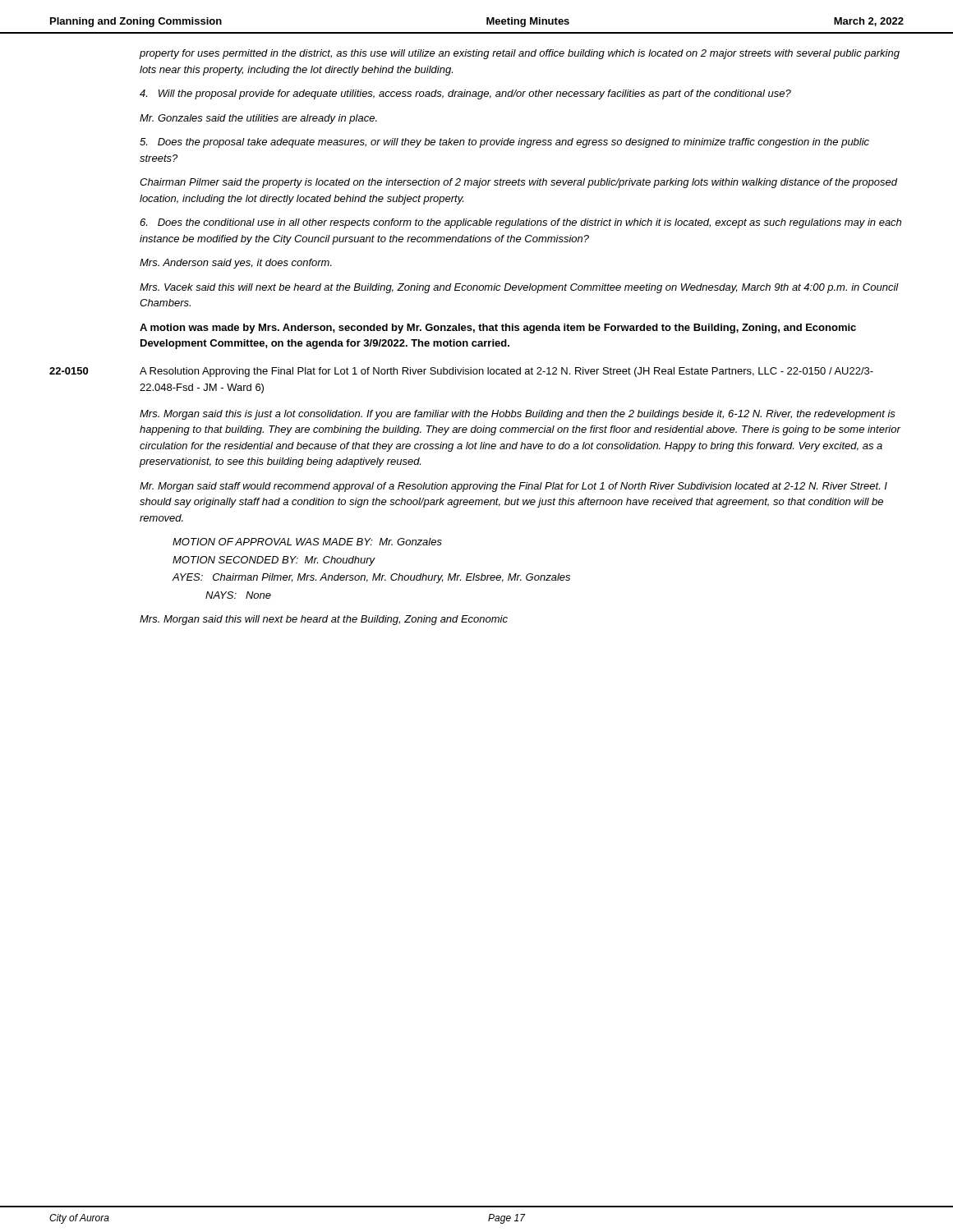Image resolution: width=953 pixels, height=1232 pixels.
Task: Locate the block of text that opens with "5. Does the proposal take adequate"
Action: [505, 150]
